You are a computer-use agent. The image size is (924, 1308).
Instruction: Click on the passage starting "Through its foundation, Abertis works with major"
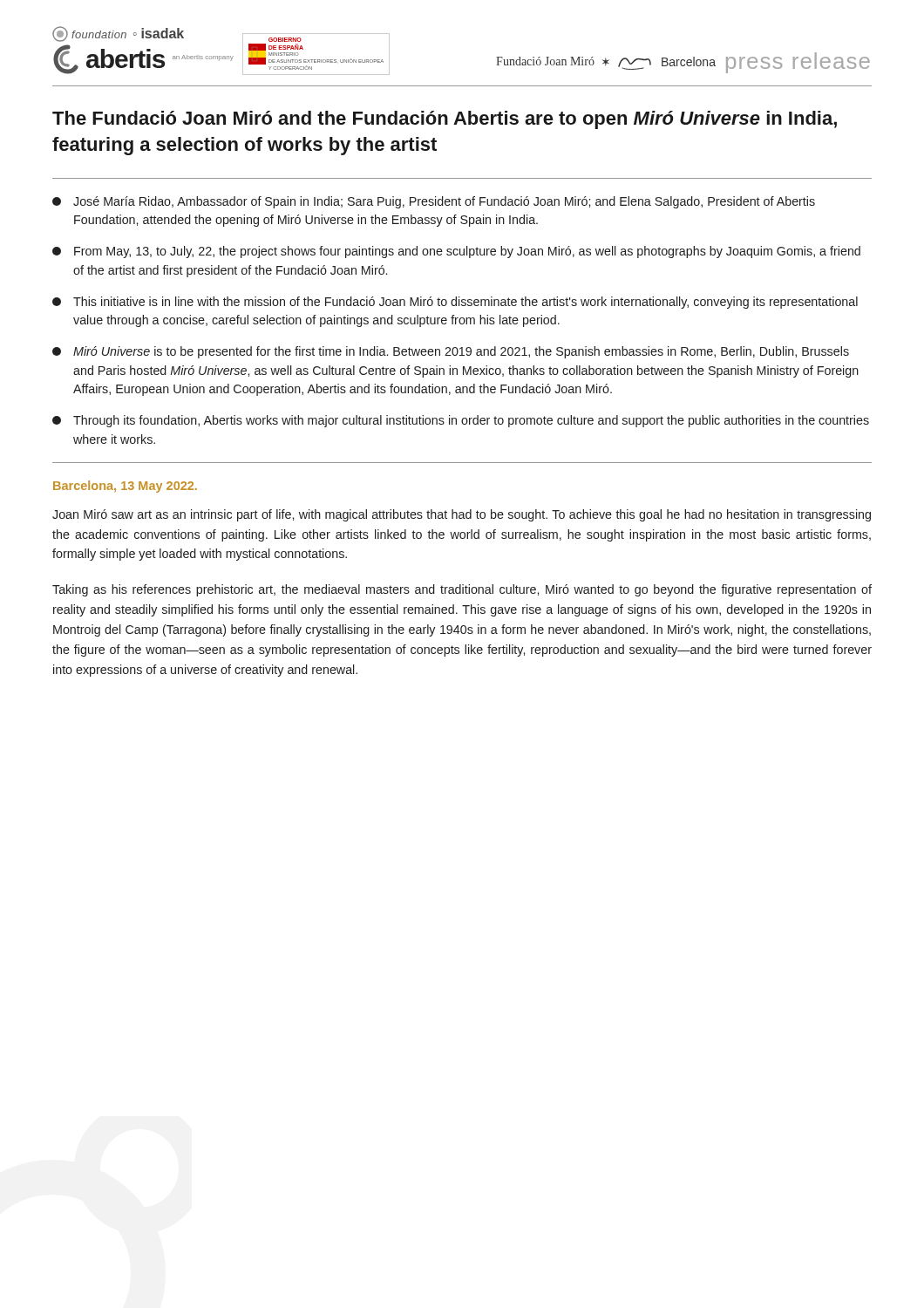(462, 431)
